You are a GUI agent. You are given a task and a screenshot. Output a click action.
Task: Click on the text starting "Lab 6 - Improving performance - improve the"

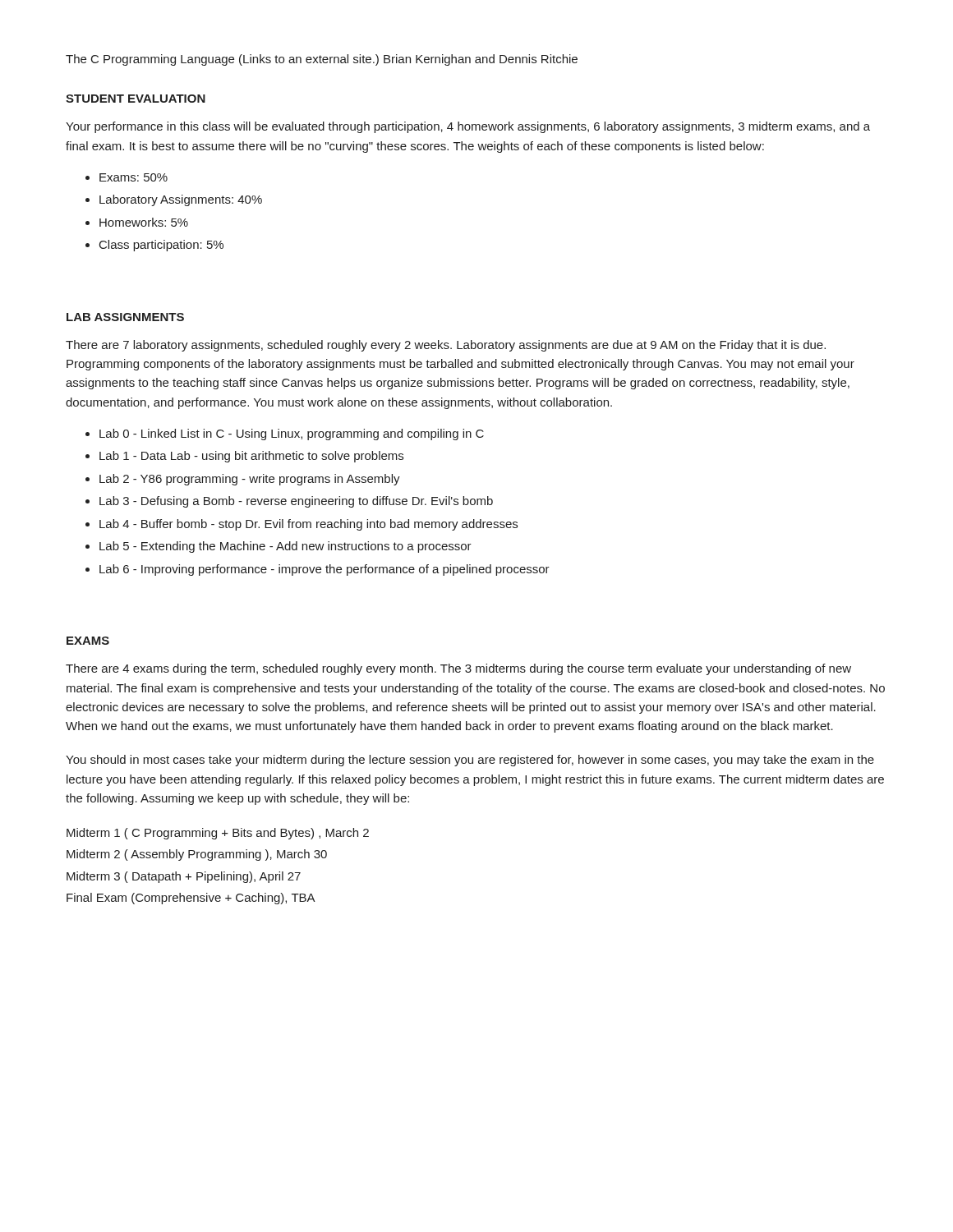324,569
